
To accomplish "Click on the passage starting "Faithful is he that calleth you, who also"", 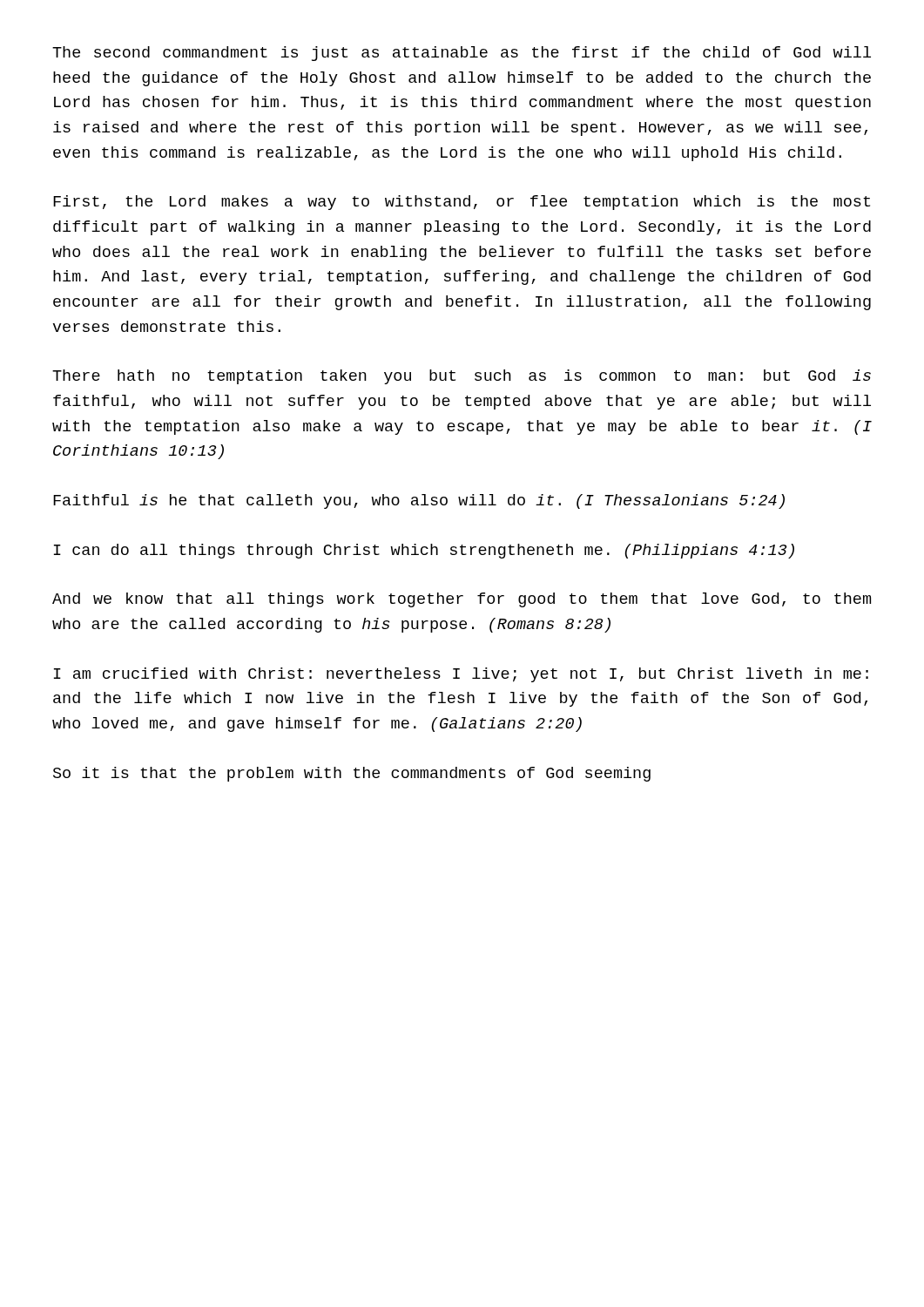I will (x=420, y=501).
